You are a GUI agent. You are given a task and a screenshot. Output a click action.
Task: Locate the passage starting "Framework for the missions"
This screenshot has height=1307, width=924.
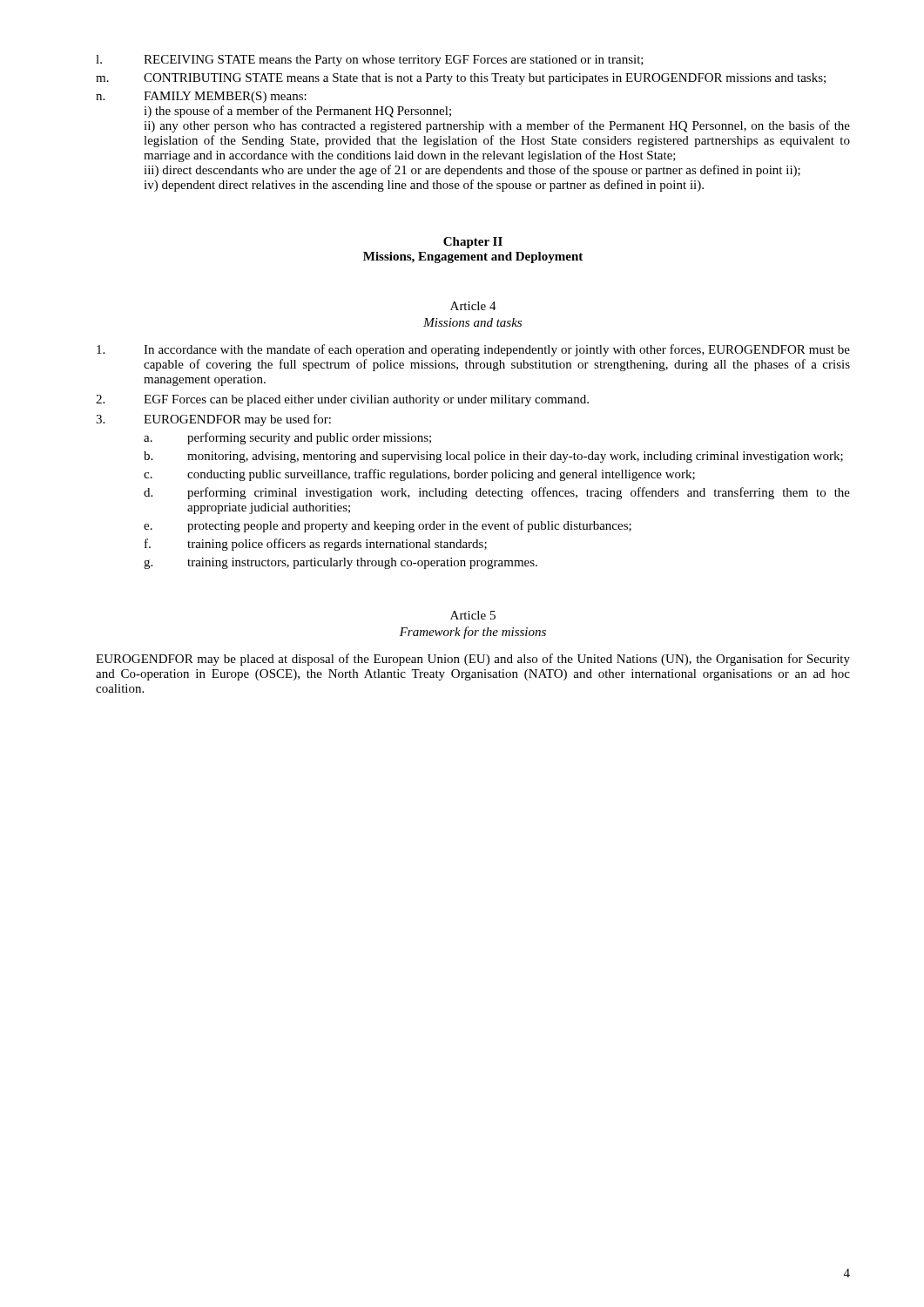point(473,632)
